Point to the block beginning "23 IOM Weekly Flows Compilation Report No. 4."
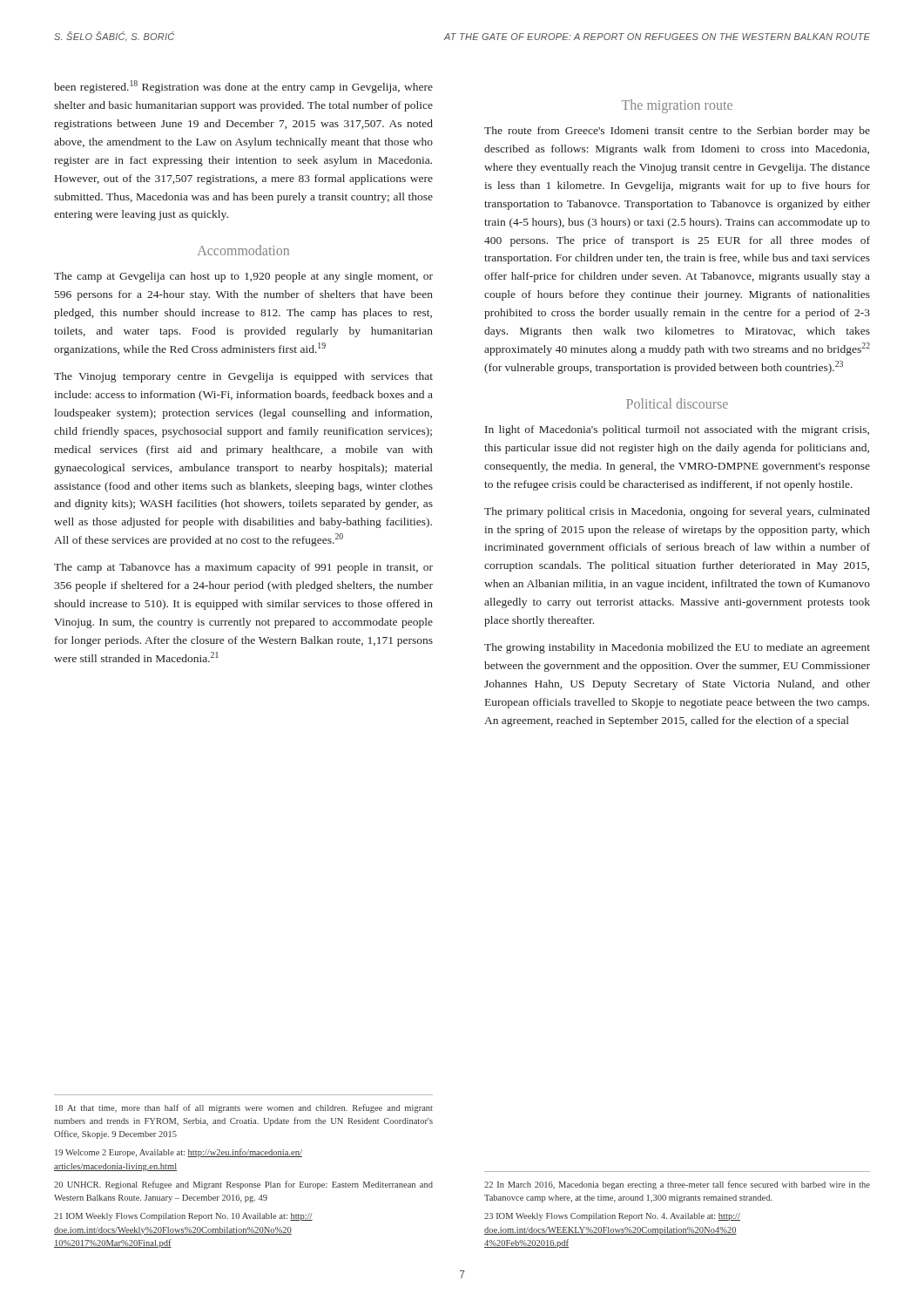Image resolution: width=924 pixels, height=1307 pixels. tap(612, 1229)
